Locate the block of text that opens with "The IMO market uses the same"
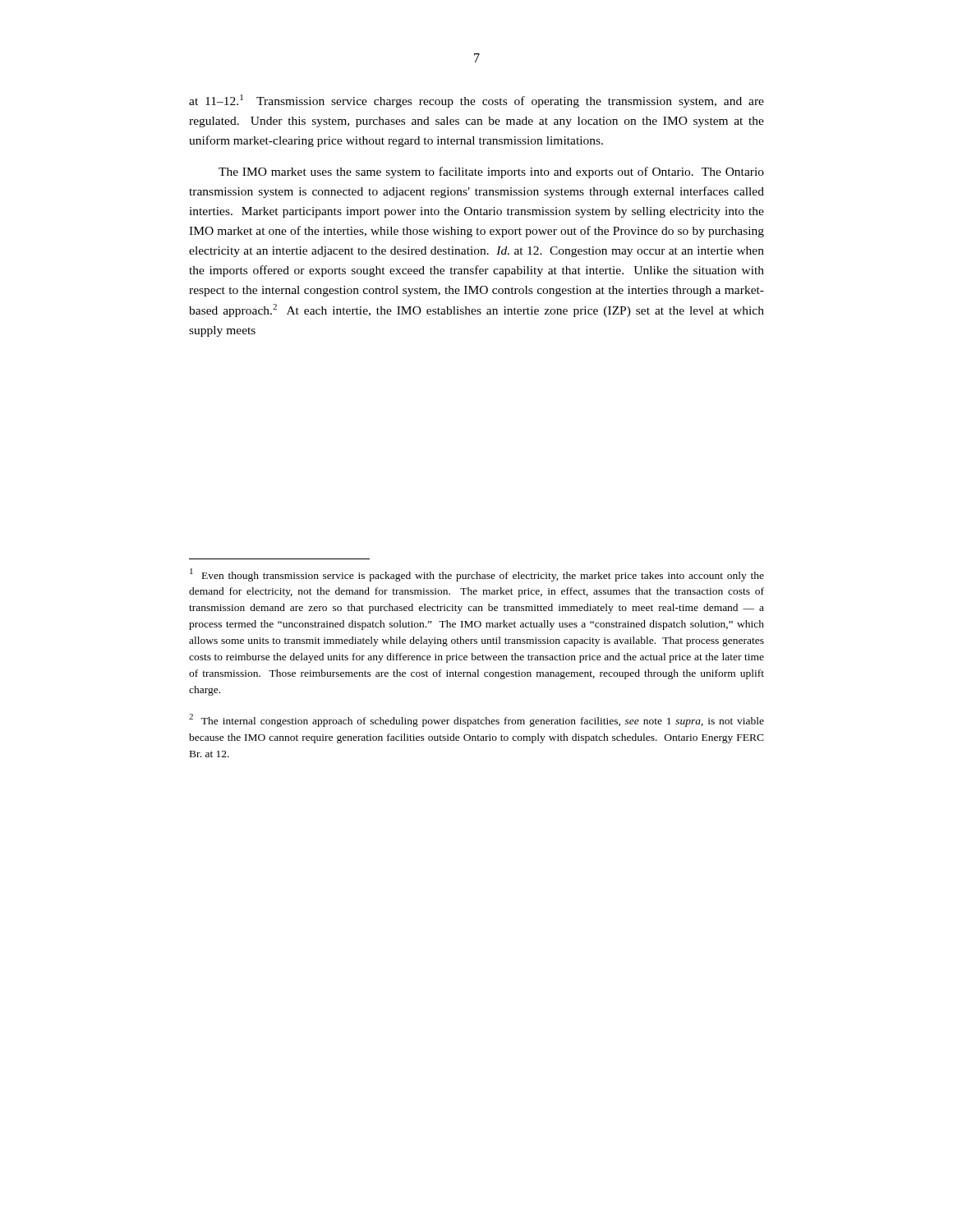Screen dimensions: 1232x953 point(476,251)
